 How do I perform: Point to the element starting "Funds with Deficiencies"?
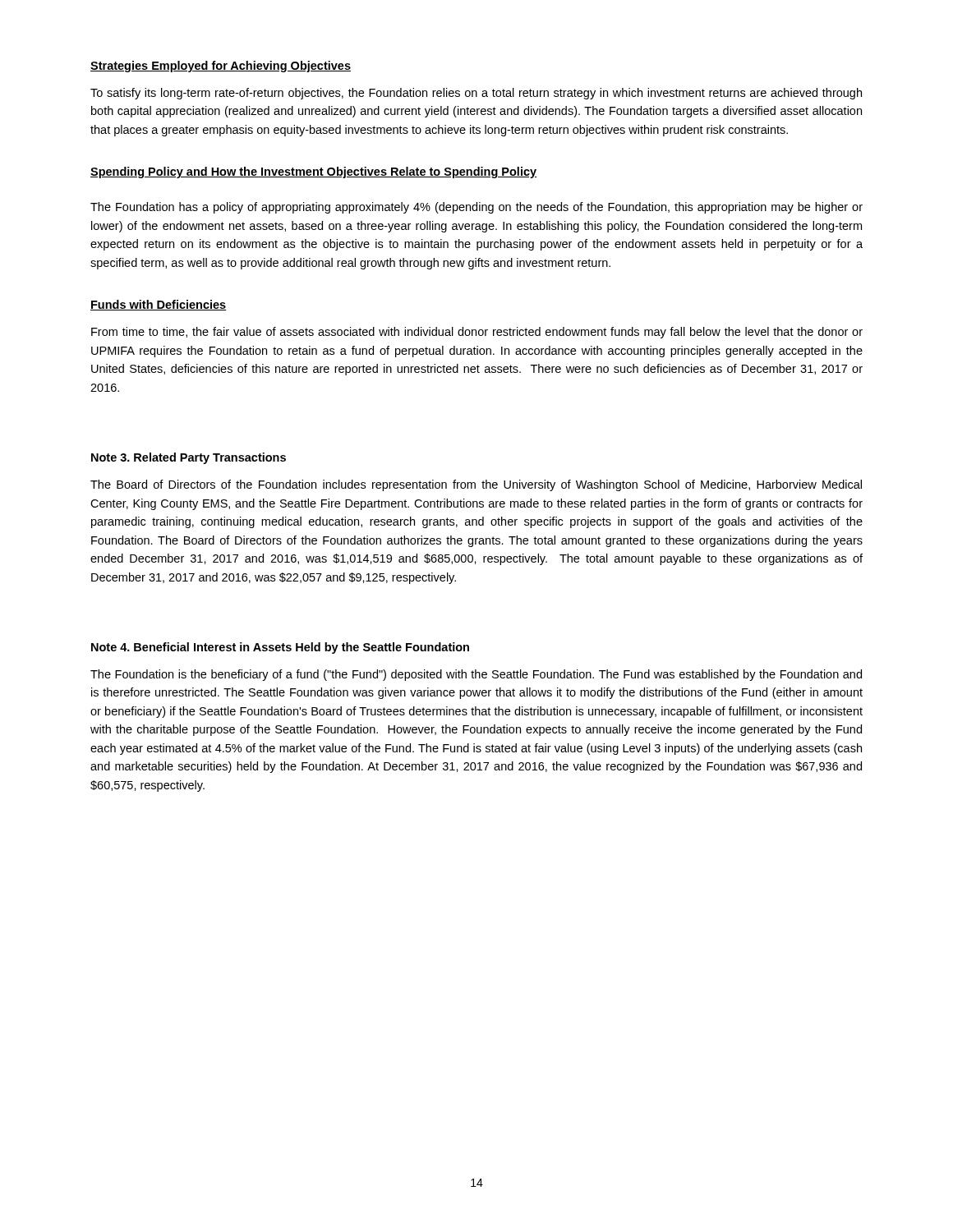point(158,305)
